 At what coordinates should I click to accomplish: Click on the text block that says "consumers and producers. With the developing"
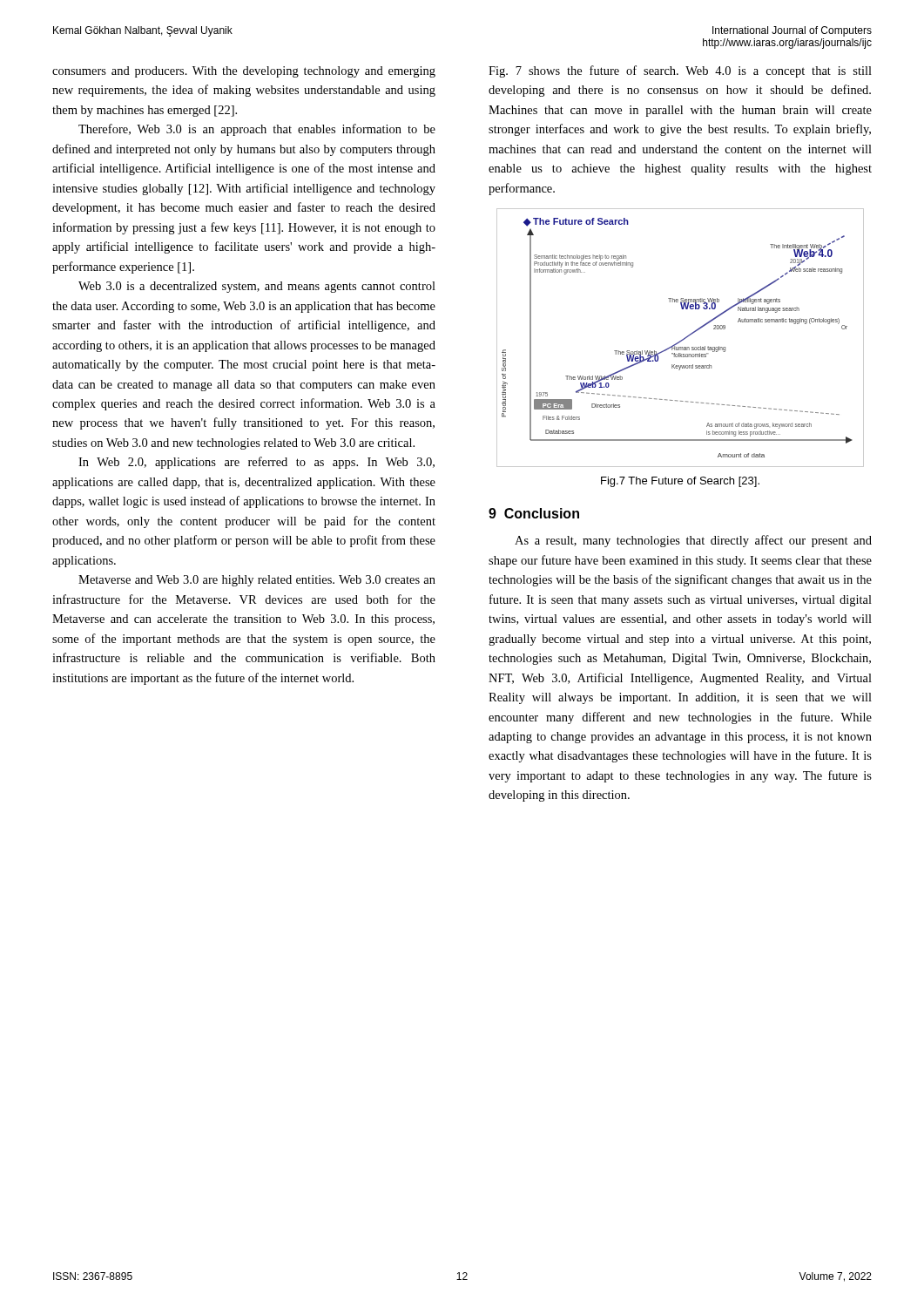pos(244,374)
